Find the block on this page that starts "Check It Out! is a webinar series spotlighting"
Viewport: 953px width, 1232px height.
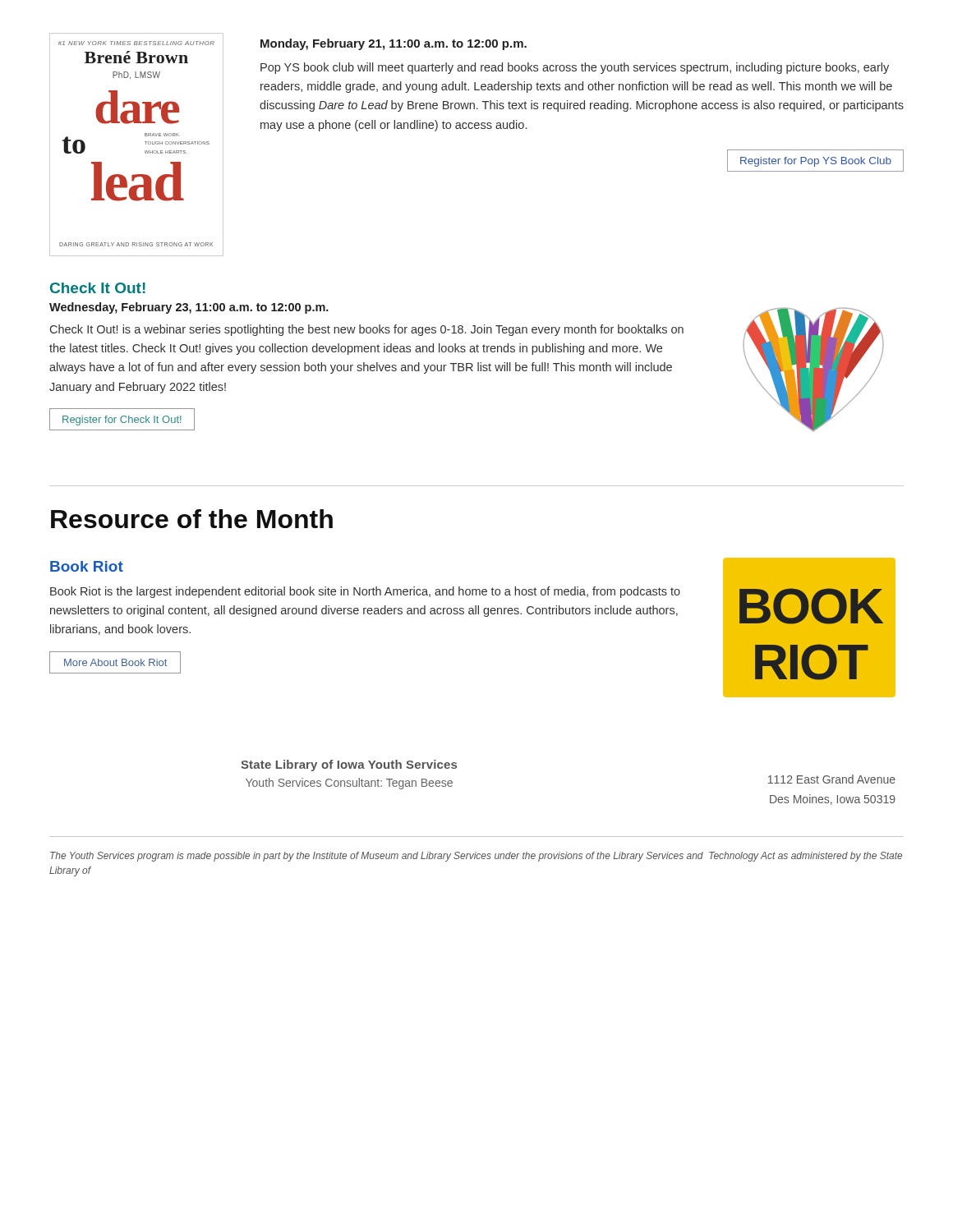367,358
